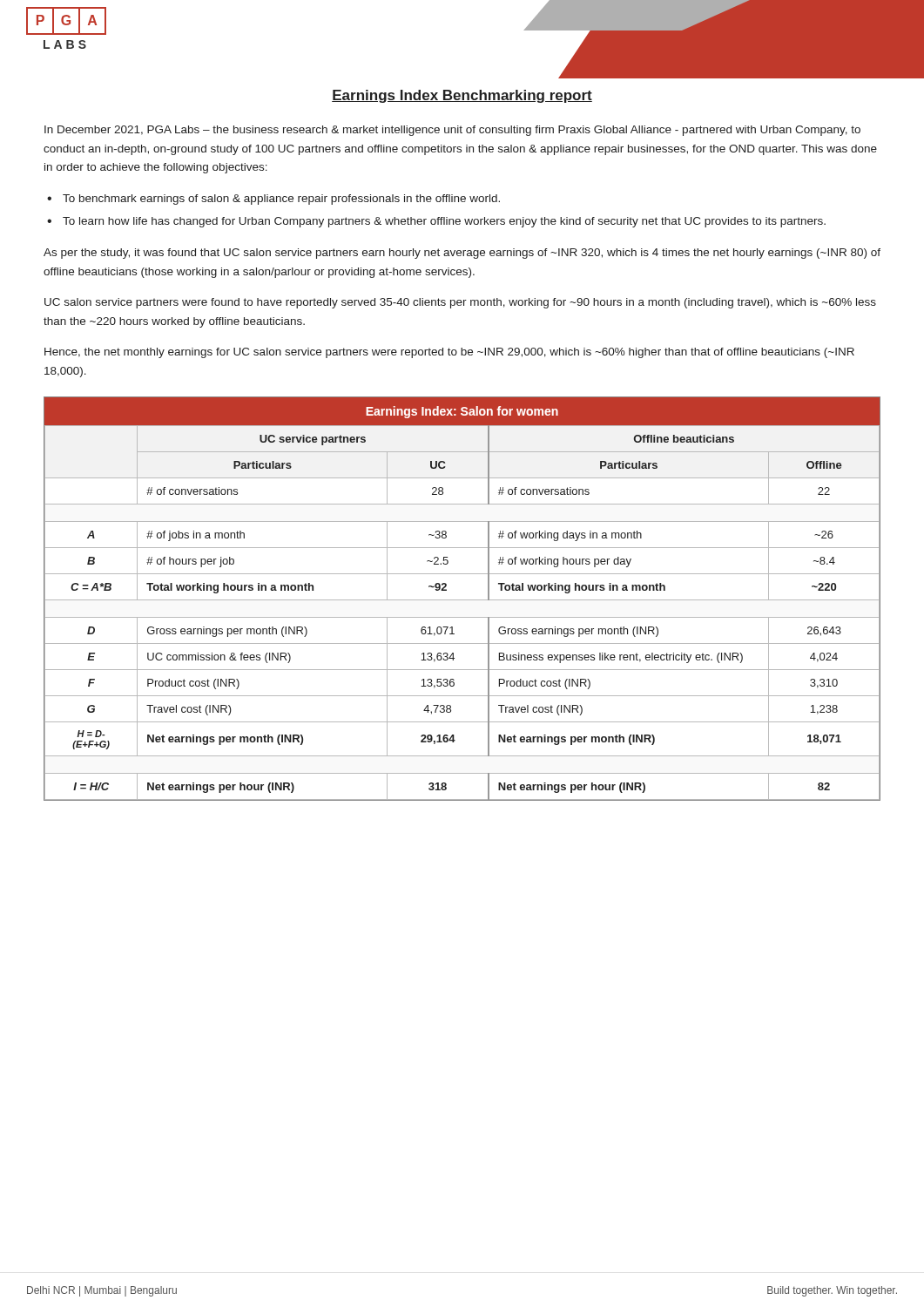The height and width of the screenshot is (1307, 924).
Task: Locate the text block starting "To benchmark earnings"
Action: [282, 198]
